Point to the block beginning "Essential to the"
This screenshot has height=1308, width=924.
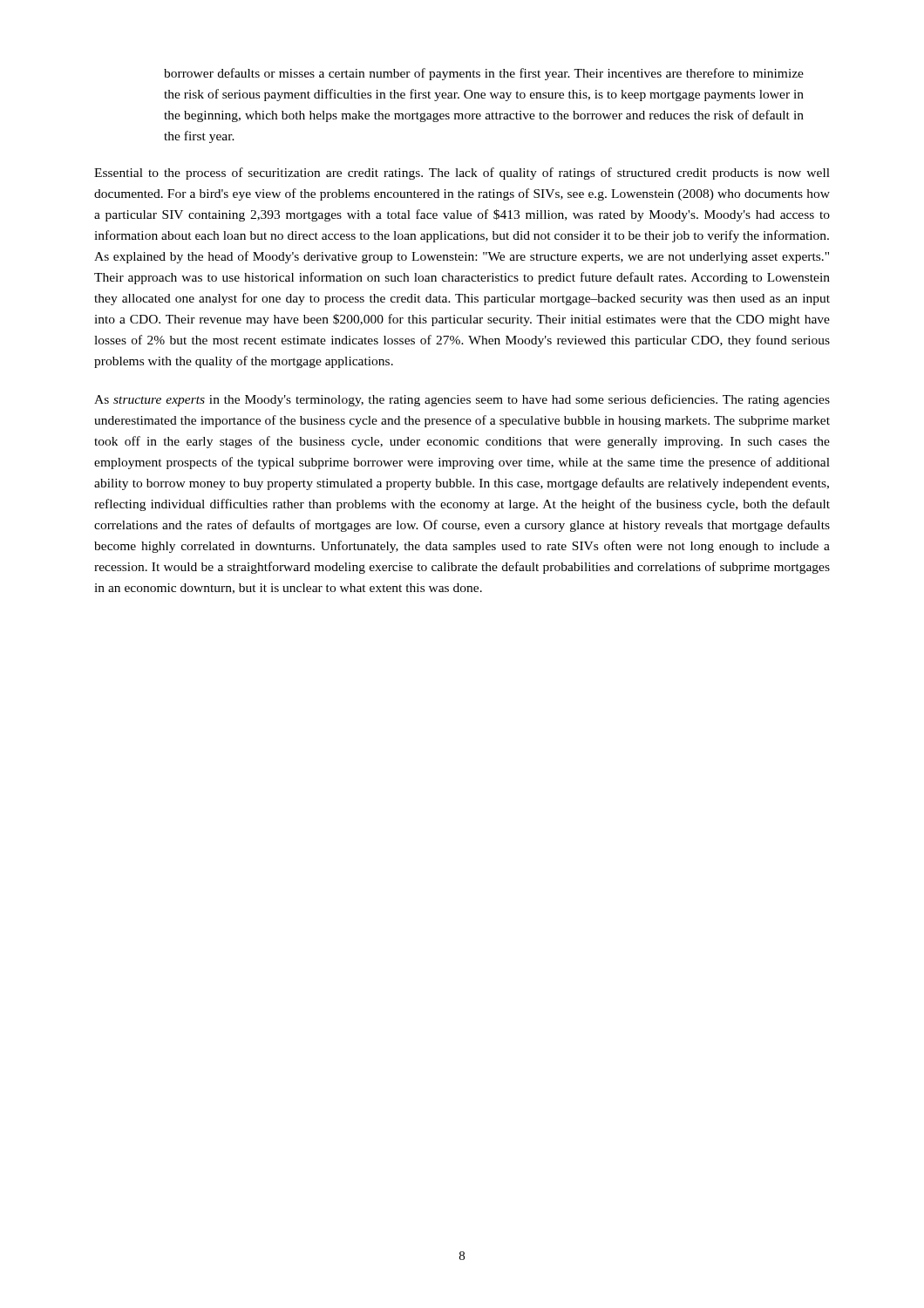[x=462, y=267]
